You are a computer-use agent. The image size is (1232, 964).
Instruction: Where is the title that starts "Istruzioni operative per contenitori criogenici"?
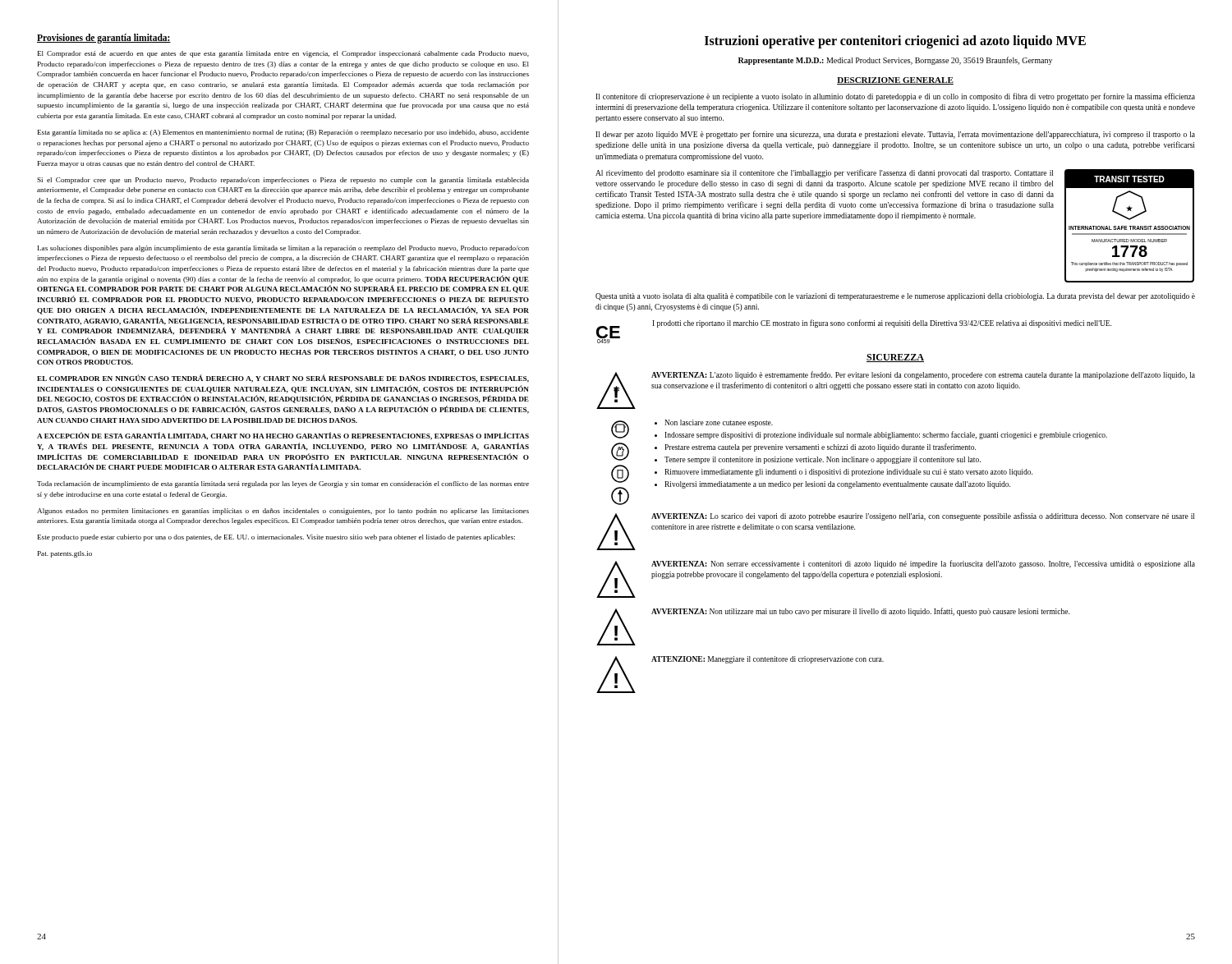[895, 41]
